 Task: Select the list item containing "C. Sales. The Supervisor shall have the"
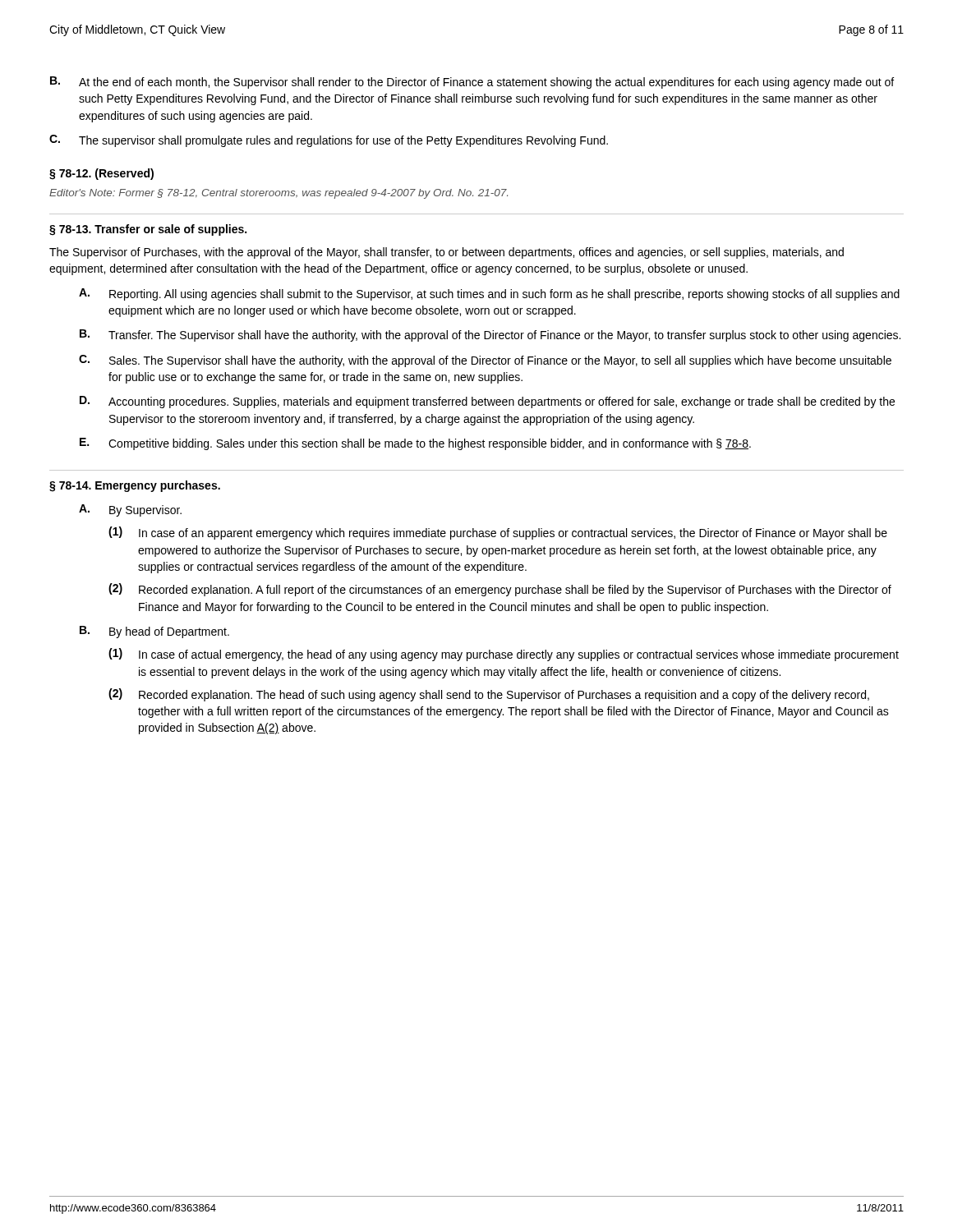tap(491, 369)
